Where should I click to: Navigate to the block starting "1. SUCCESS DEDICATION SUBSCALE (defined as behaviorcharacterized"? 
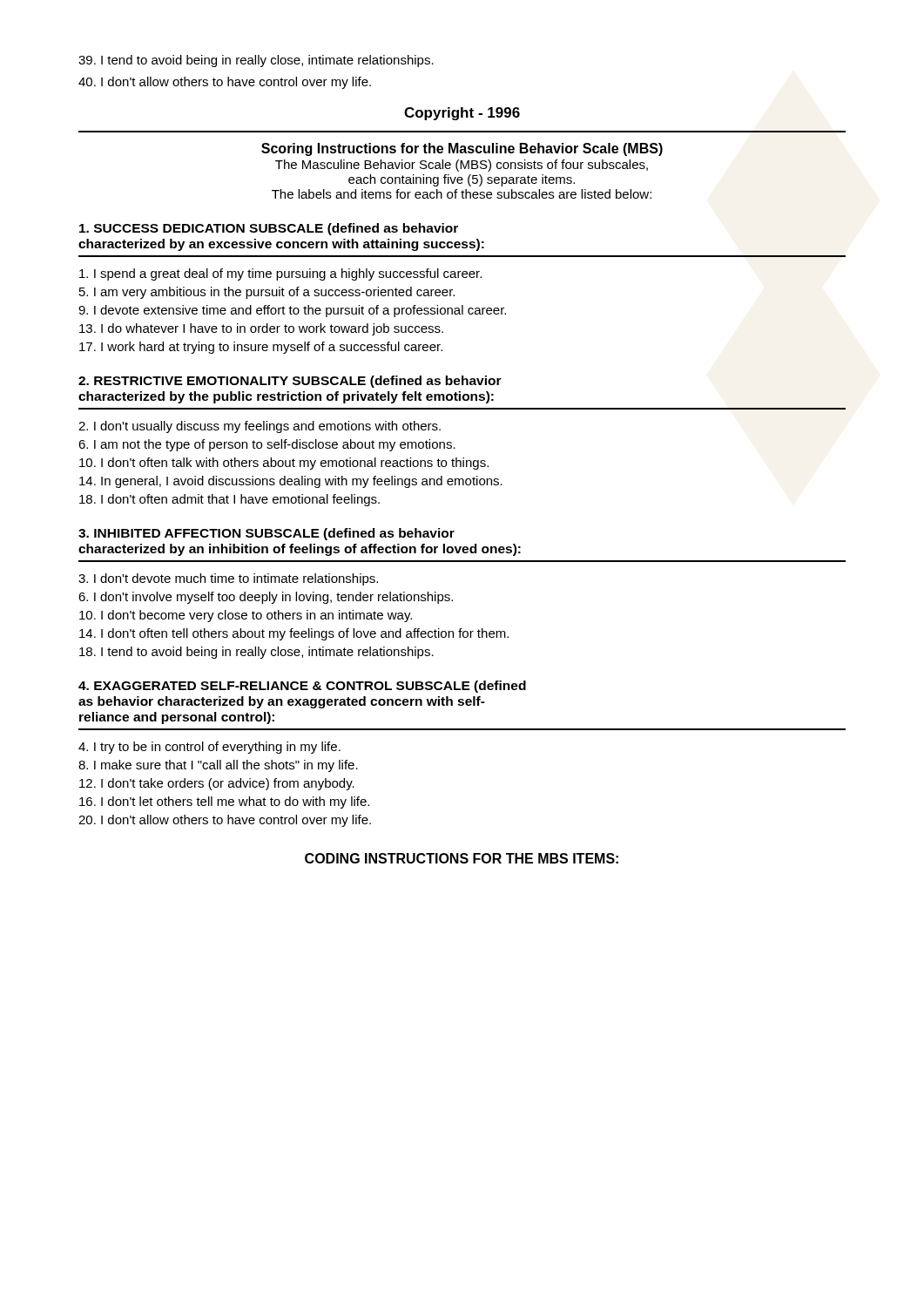click(282, 236)
